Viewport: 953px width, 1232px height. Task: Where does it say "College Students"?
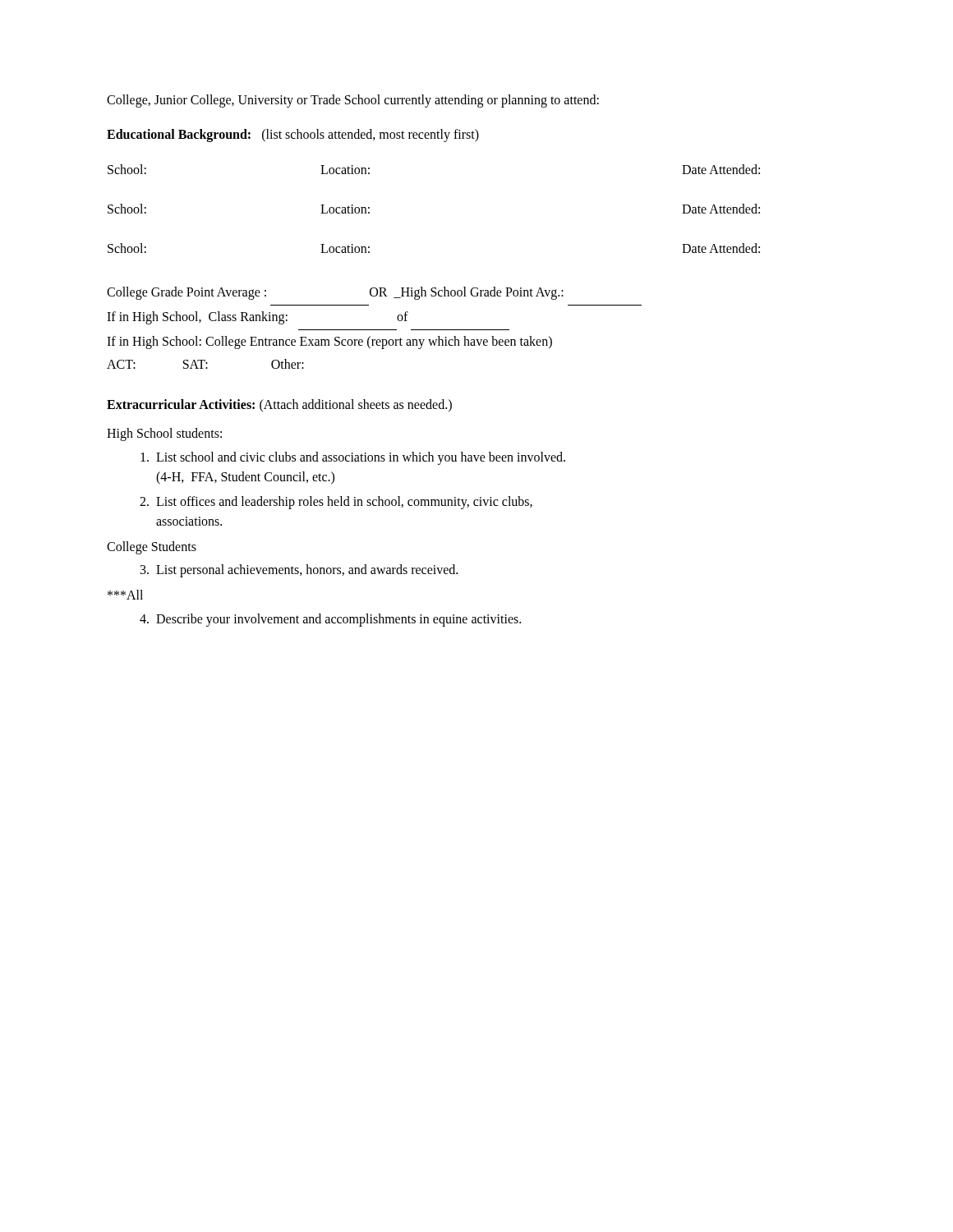point(152,546)
